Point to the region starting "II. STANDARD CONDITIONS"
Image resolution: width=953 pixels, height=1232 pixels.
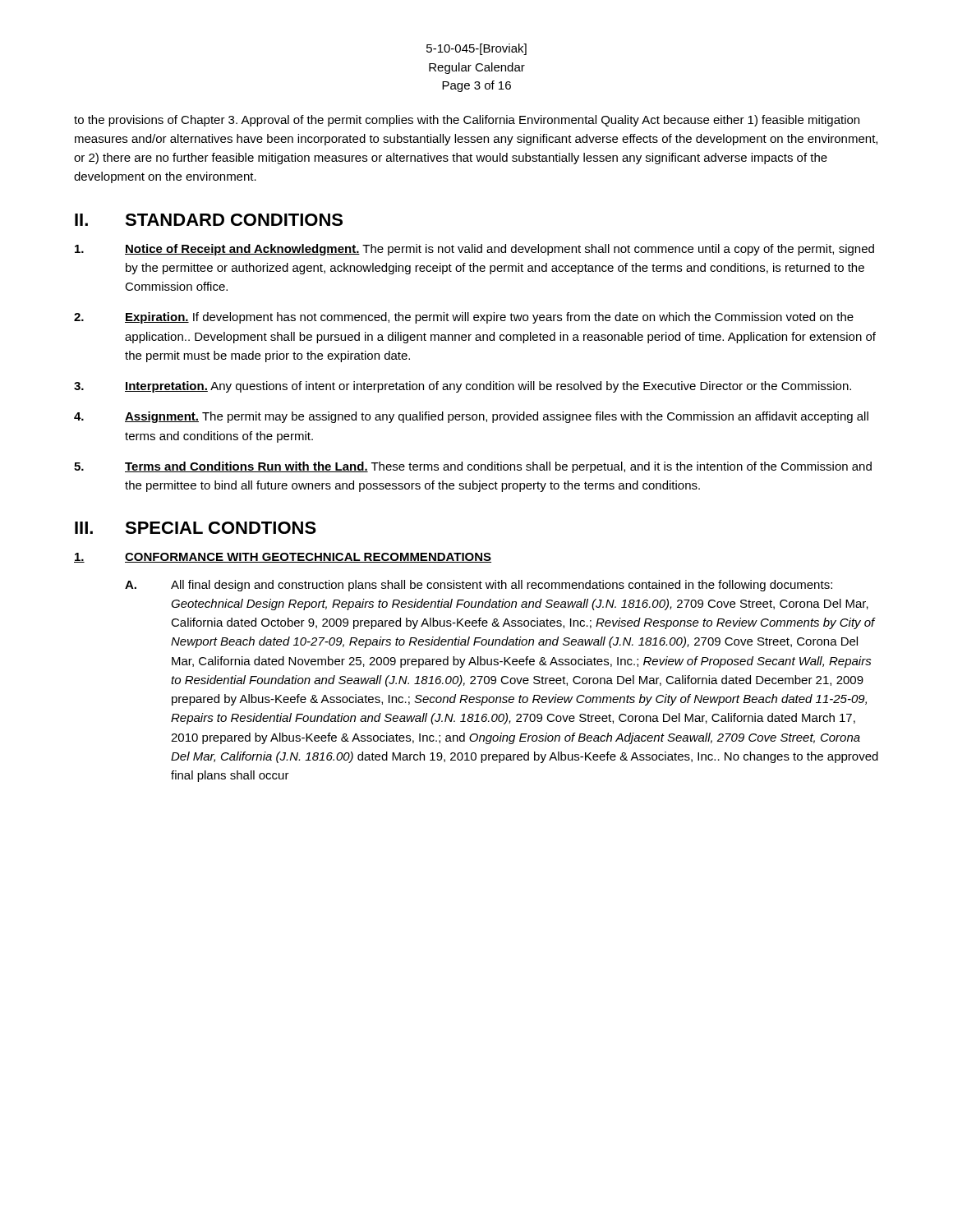pos(209,220)
